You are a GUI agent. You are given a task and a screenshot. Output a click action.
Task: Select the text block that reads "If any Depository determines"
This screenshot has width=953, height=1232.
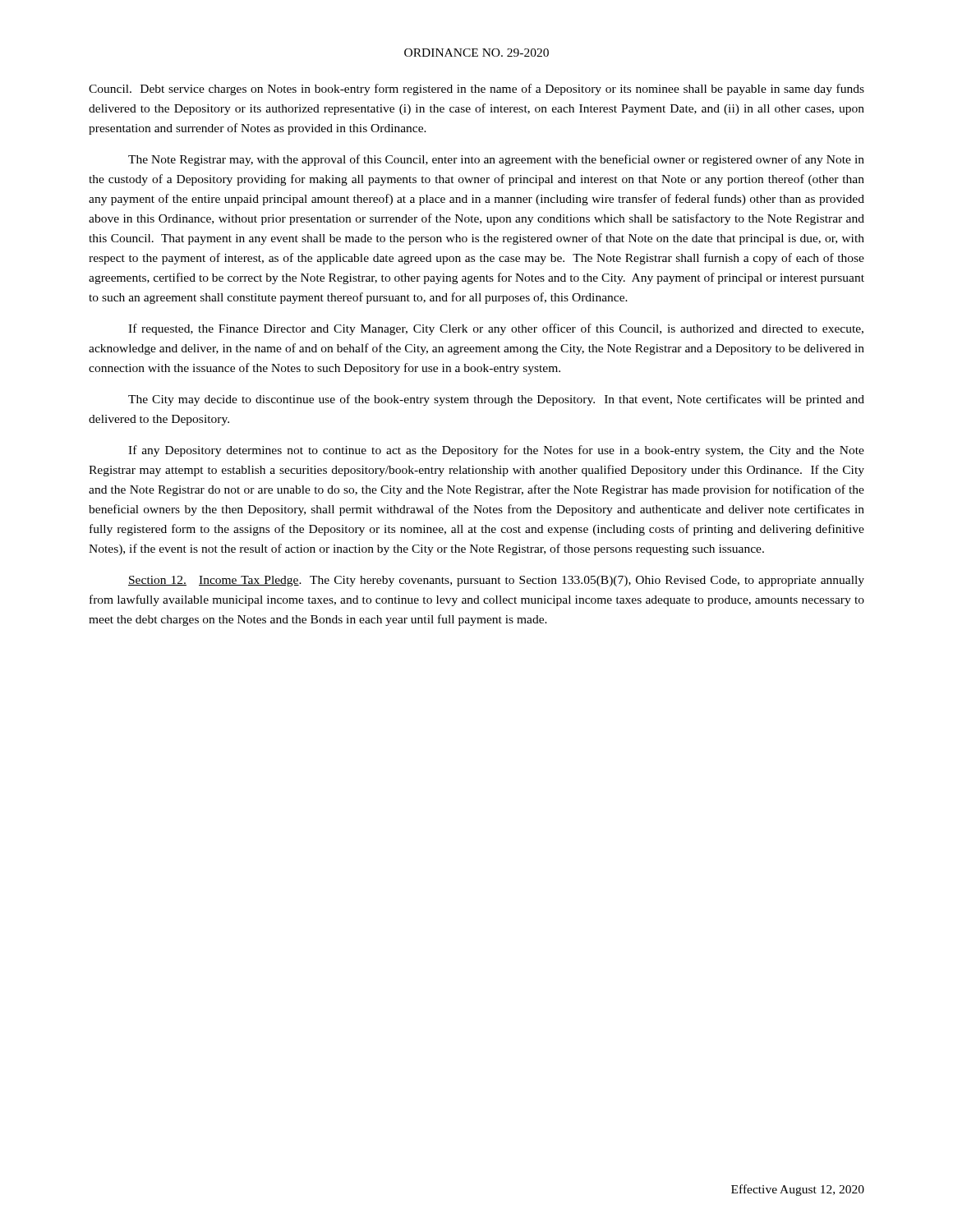[x=476, y=499]
